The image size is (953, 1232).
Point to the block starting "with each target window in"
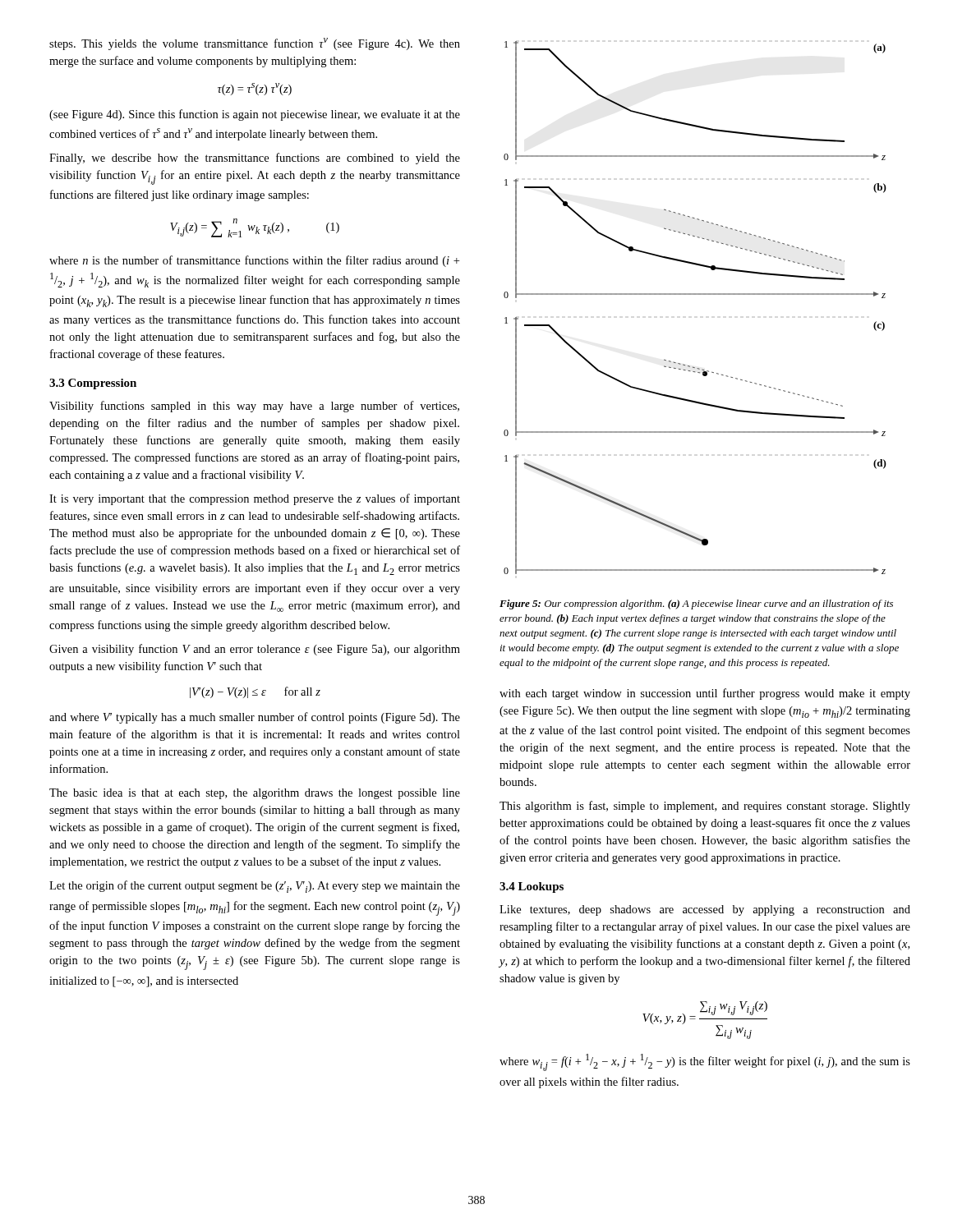coord(705,776)
